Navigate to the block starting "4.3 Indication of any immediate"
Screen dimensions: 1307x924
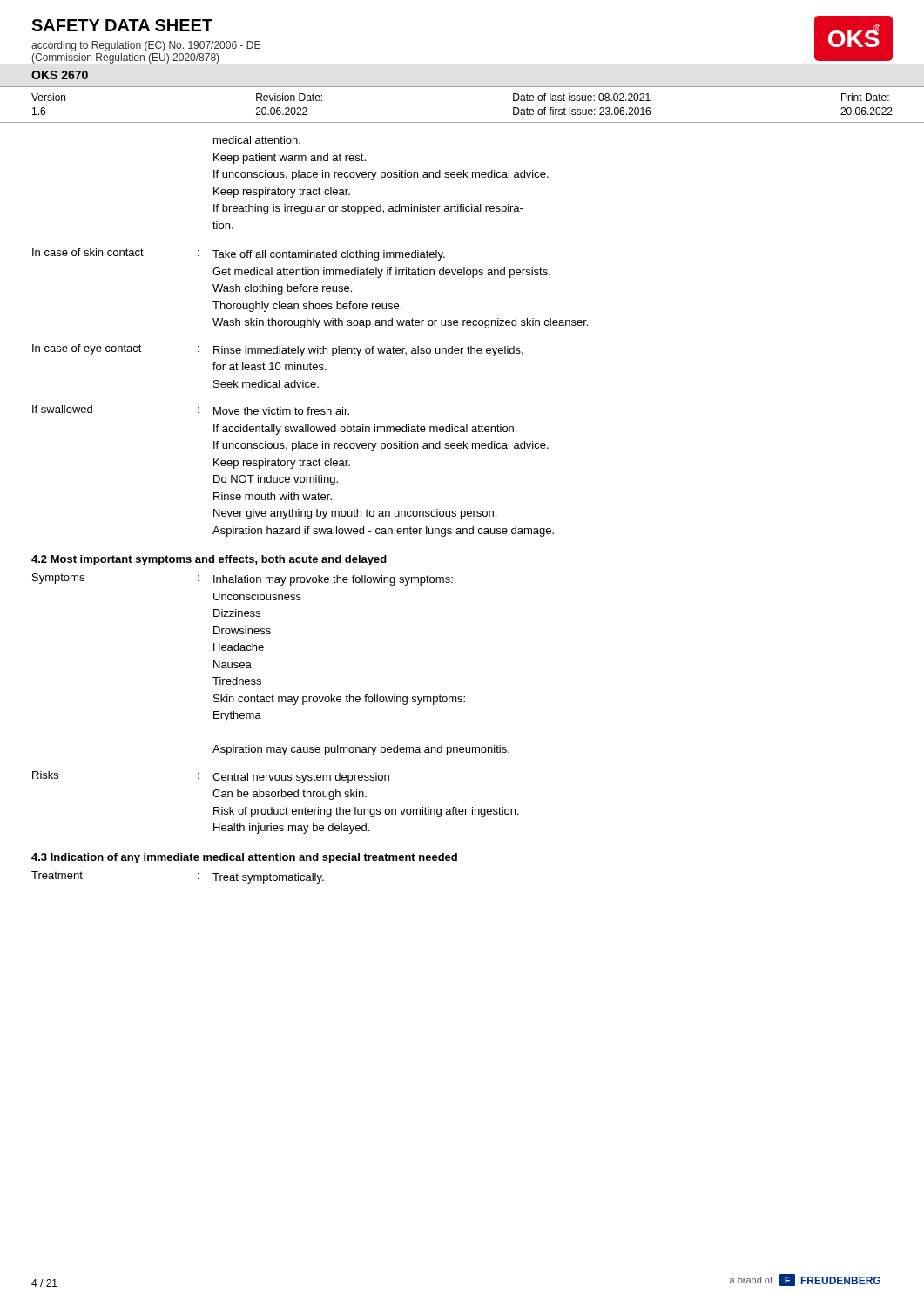245,856
